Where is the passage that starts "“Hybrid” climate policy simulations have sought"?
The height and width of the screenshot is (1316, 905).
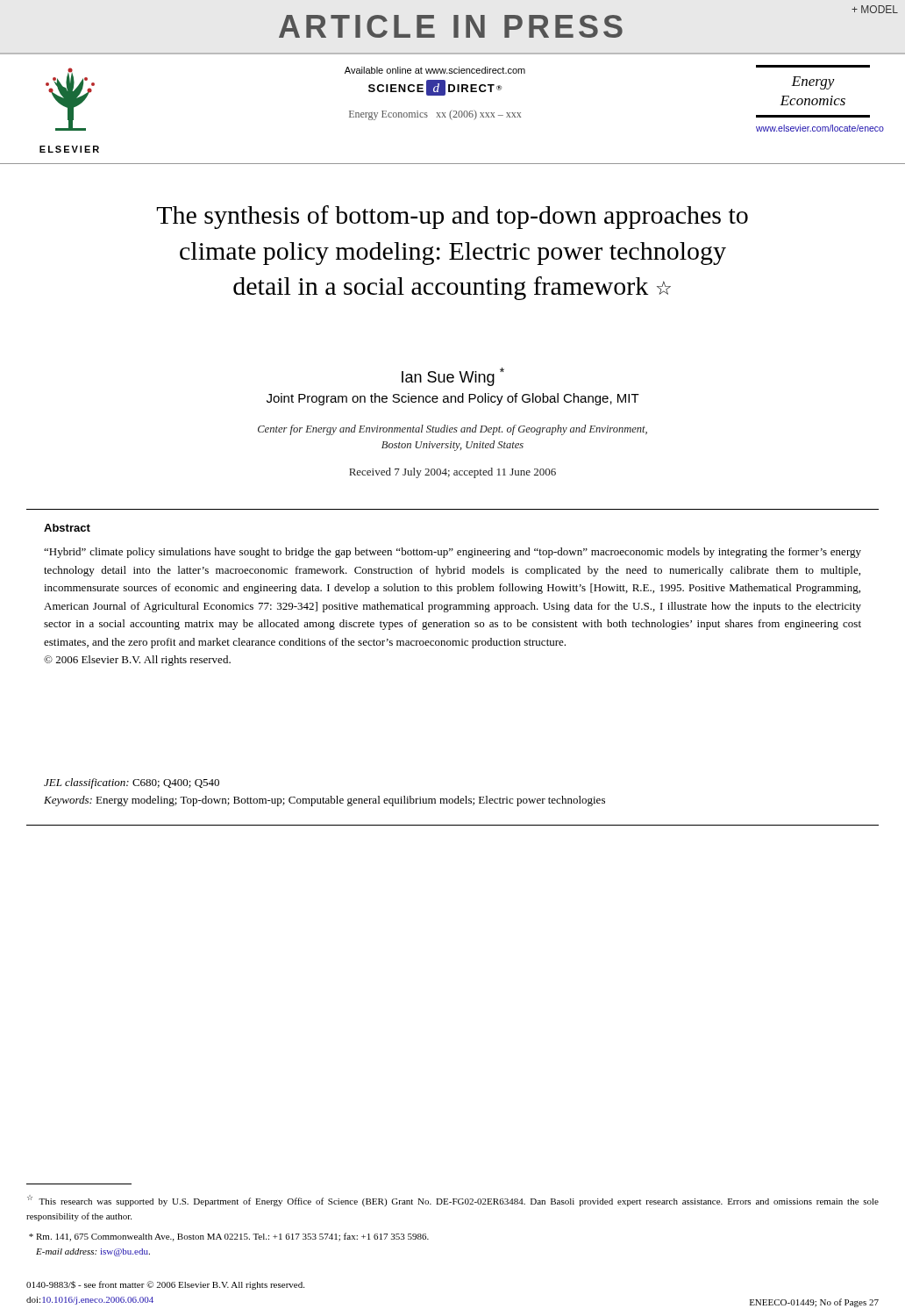452,605
